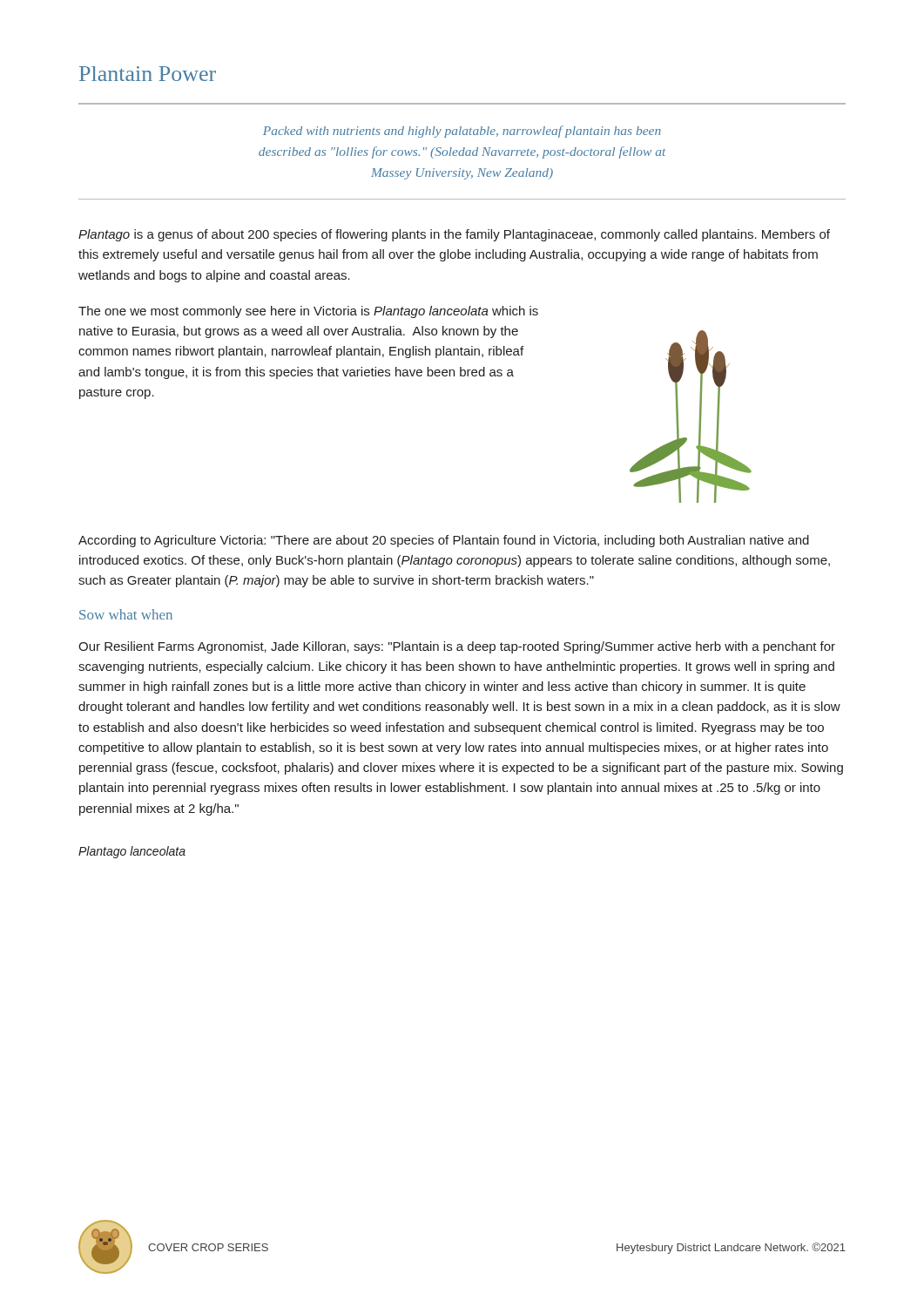The width and height of the screenshot is (924, 1307).
Task: Locate the photo
Action: [715, 408]
